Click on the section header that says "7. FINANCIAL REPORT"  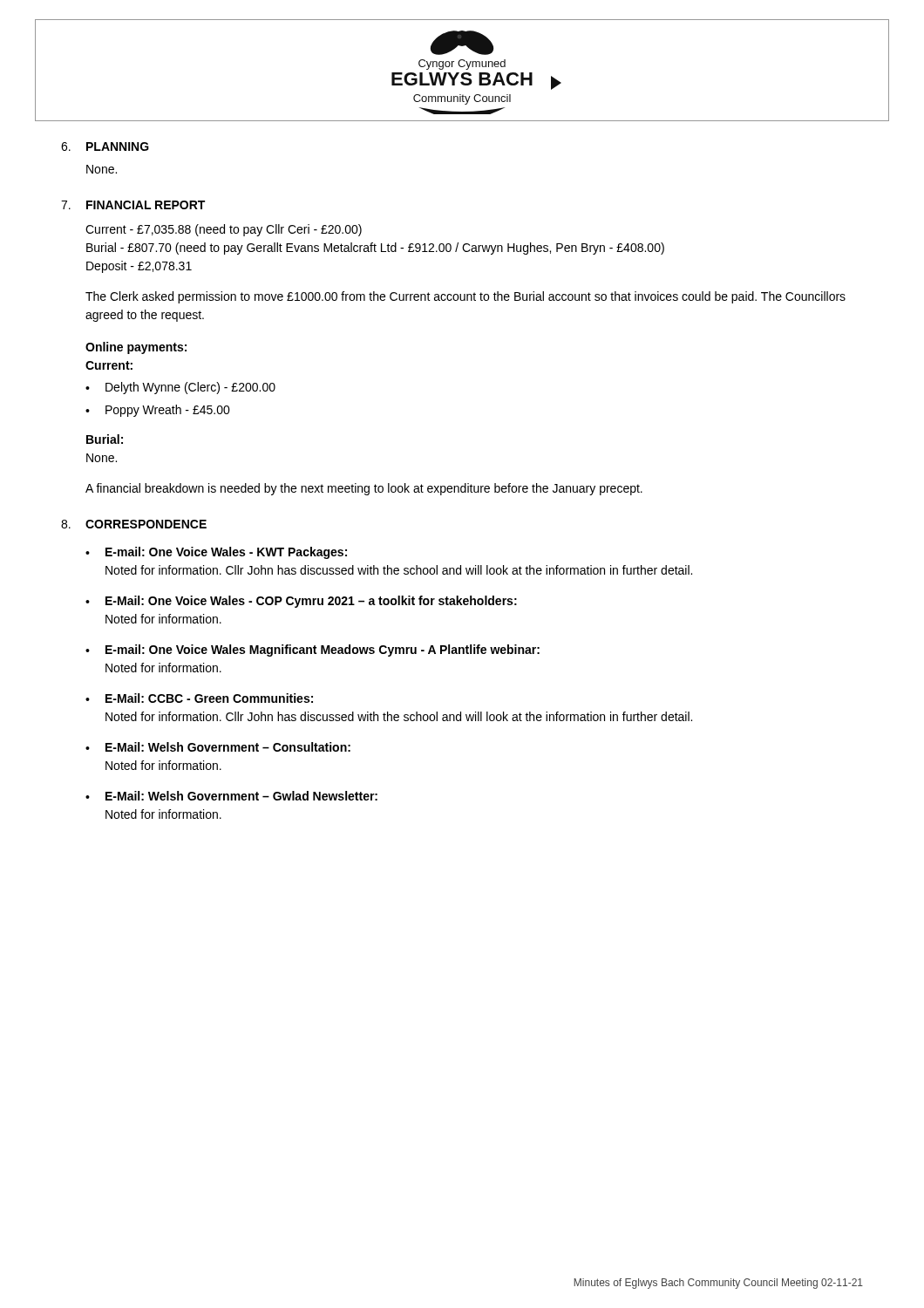(133, 205)
